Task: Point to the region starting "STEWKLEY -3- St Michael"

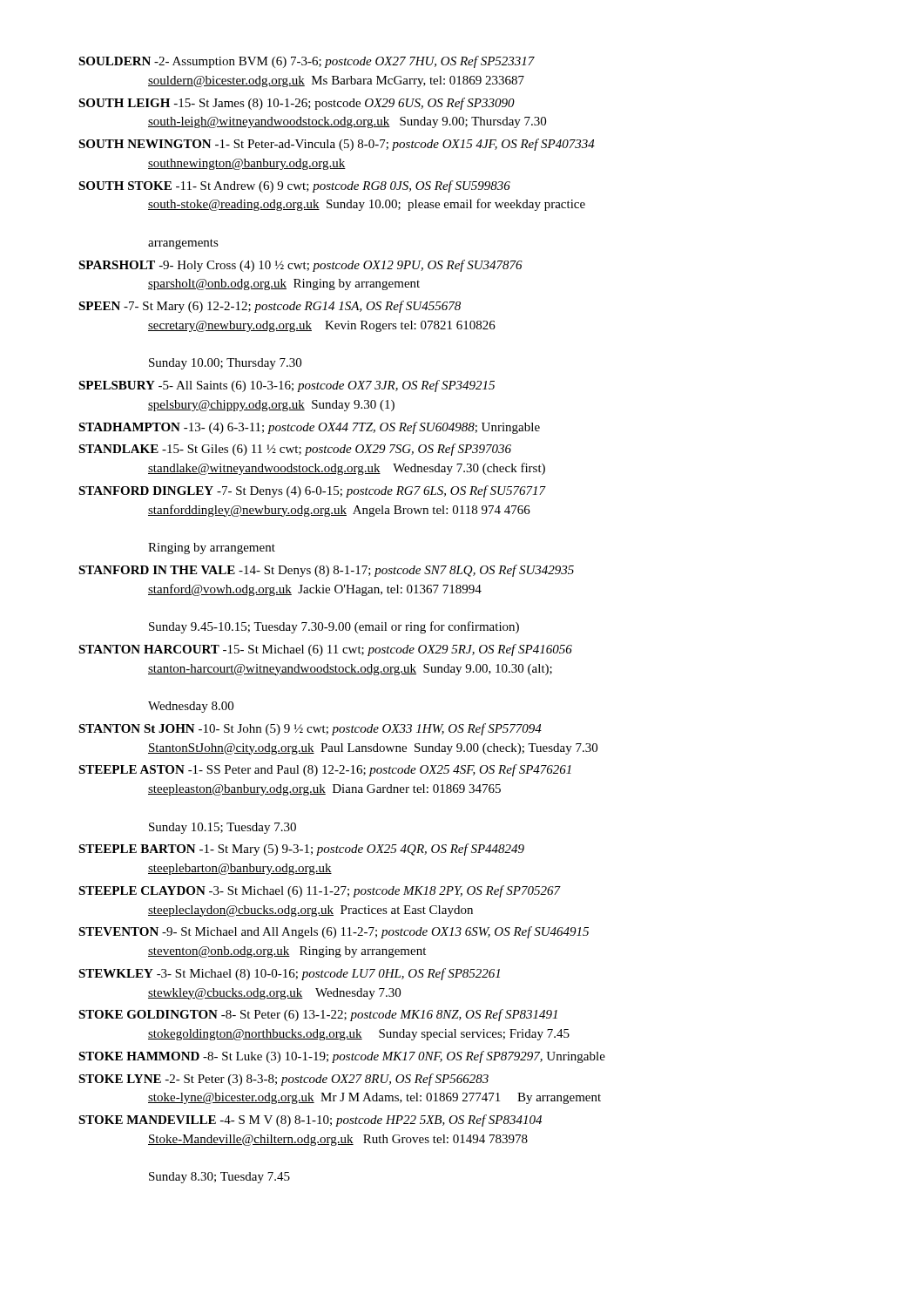Action: (462, 984)
